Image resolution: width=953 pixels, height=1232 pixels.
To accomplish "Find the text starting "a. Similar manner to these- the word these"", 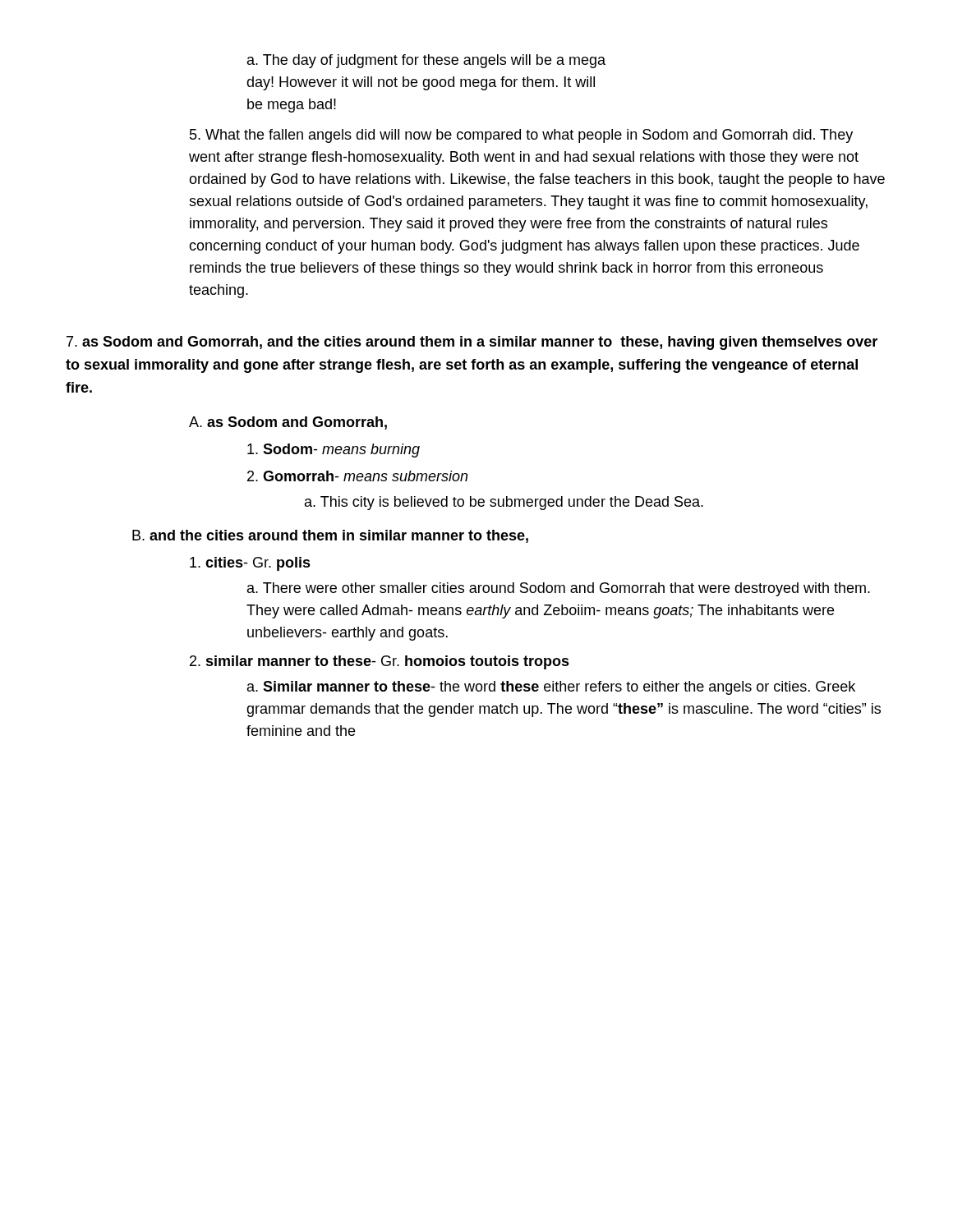I will point(564,709).
